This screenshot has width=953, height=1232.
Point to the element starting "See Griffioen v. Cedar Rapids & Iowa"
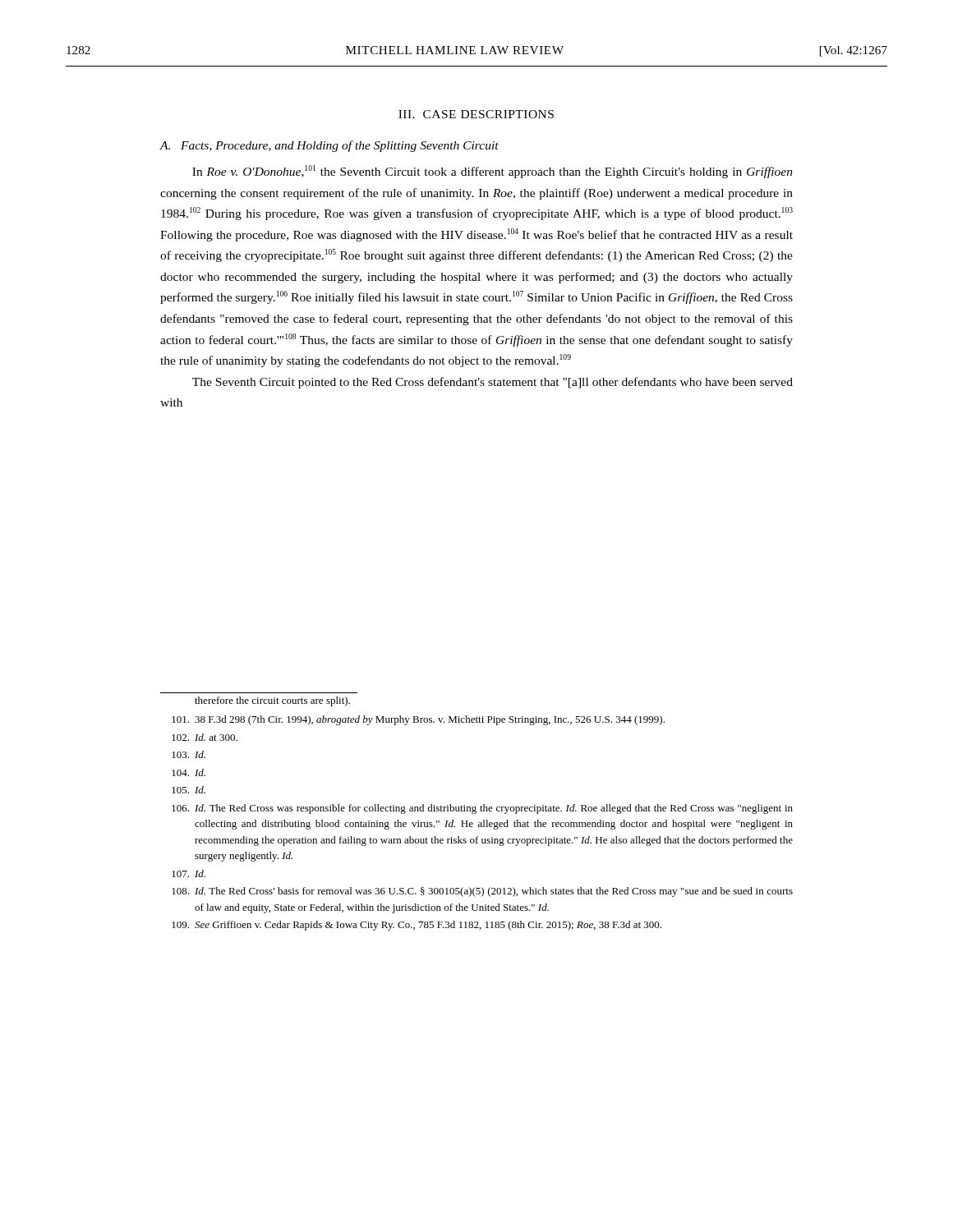coord(476,925)
